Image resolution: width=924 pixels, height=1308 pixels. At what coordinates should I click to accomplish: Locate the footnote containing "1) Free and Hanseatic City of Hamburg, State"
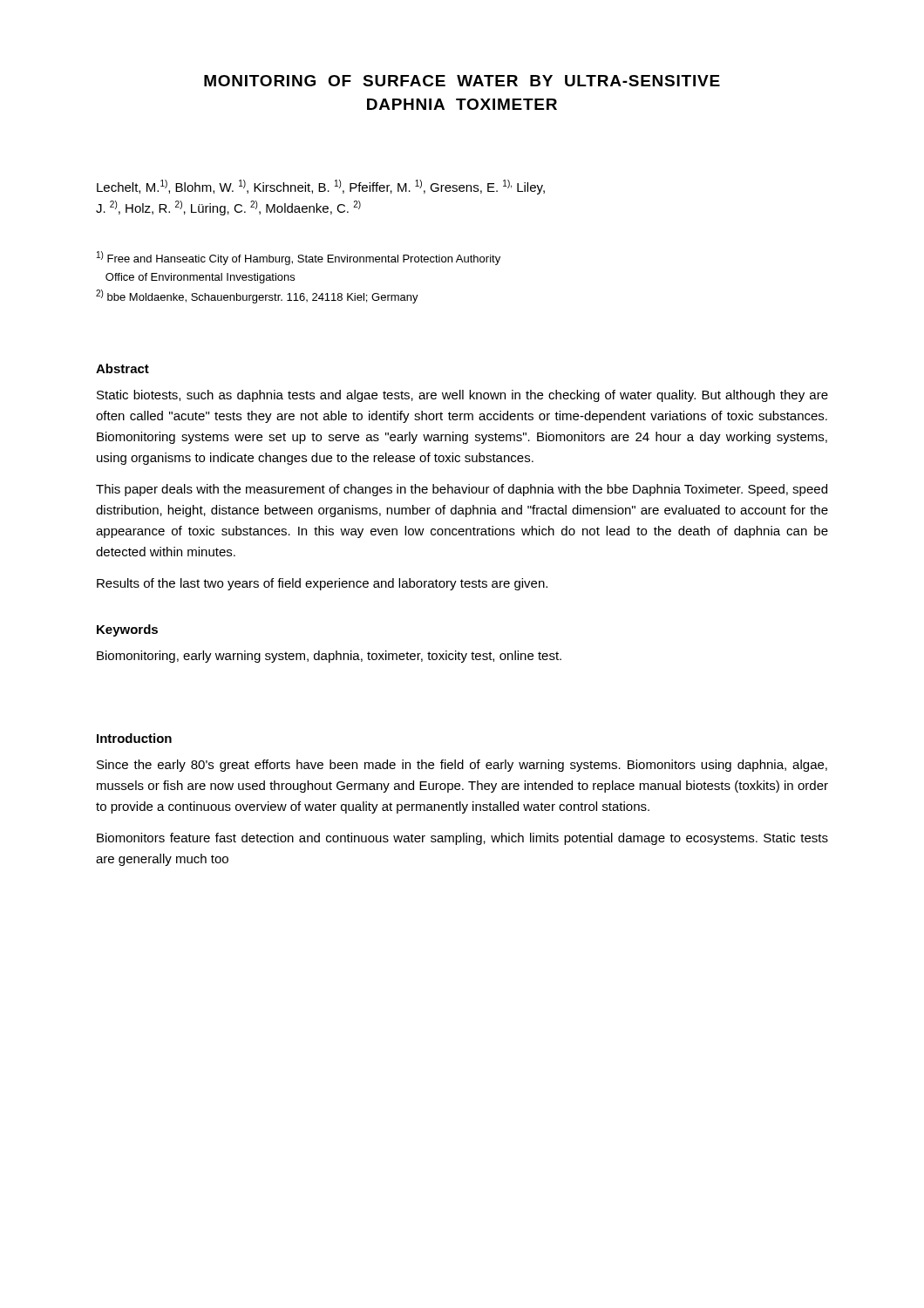(298, 267)
